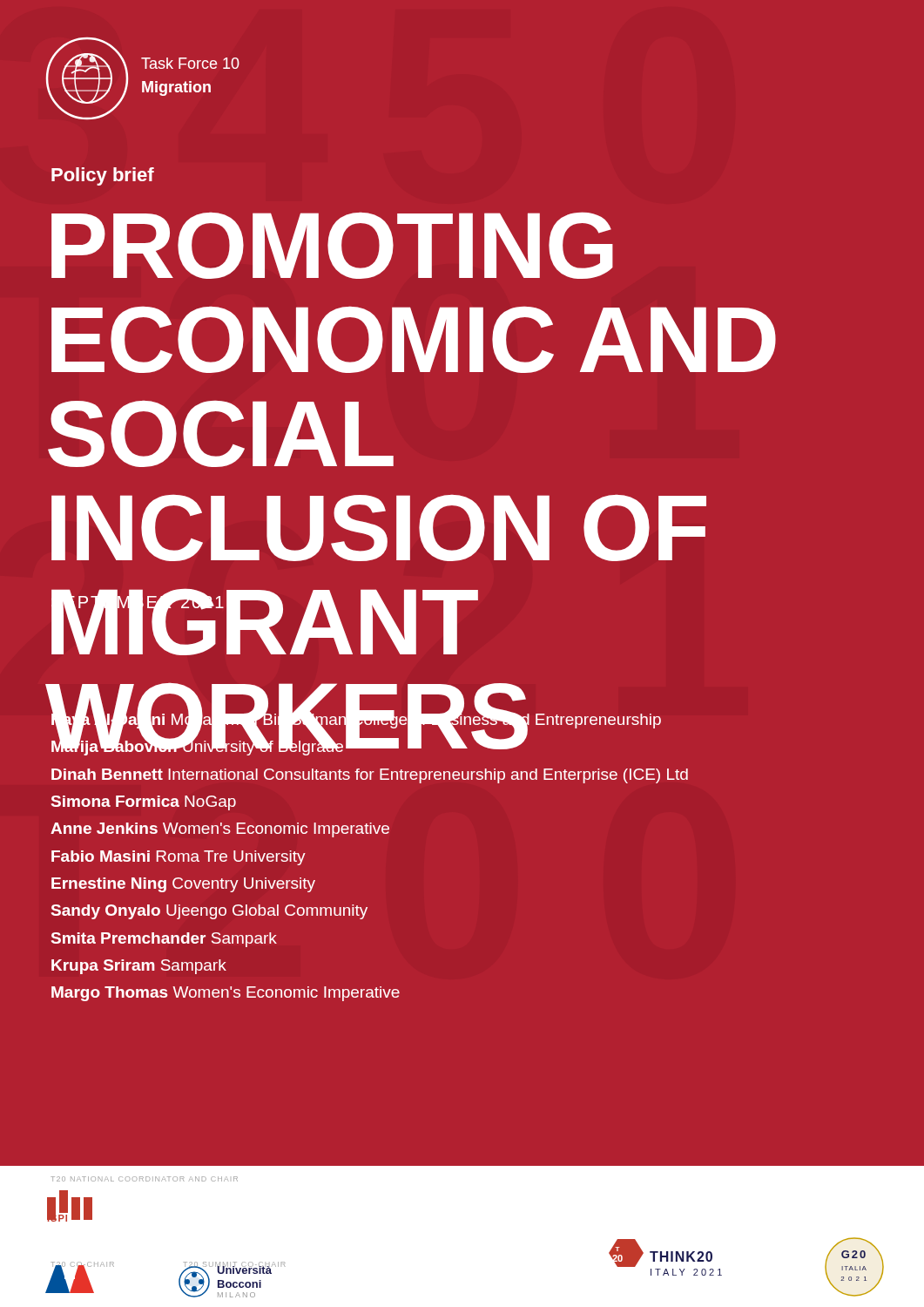This screenshot has width=924, height=1307.
Task: Find "Policy brief" on this page
Action: coord(102,175)
